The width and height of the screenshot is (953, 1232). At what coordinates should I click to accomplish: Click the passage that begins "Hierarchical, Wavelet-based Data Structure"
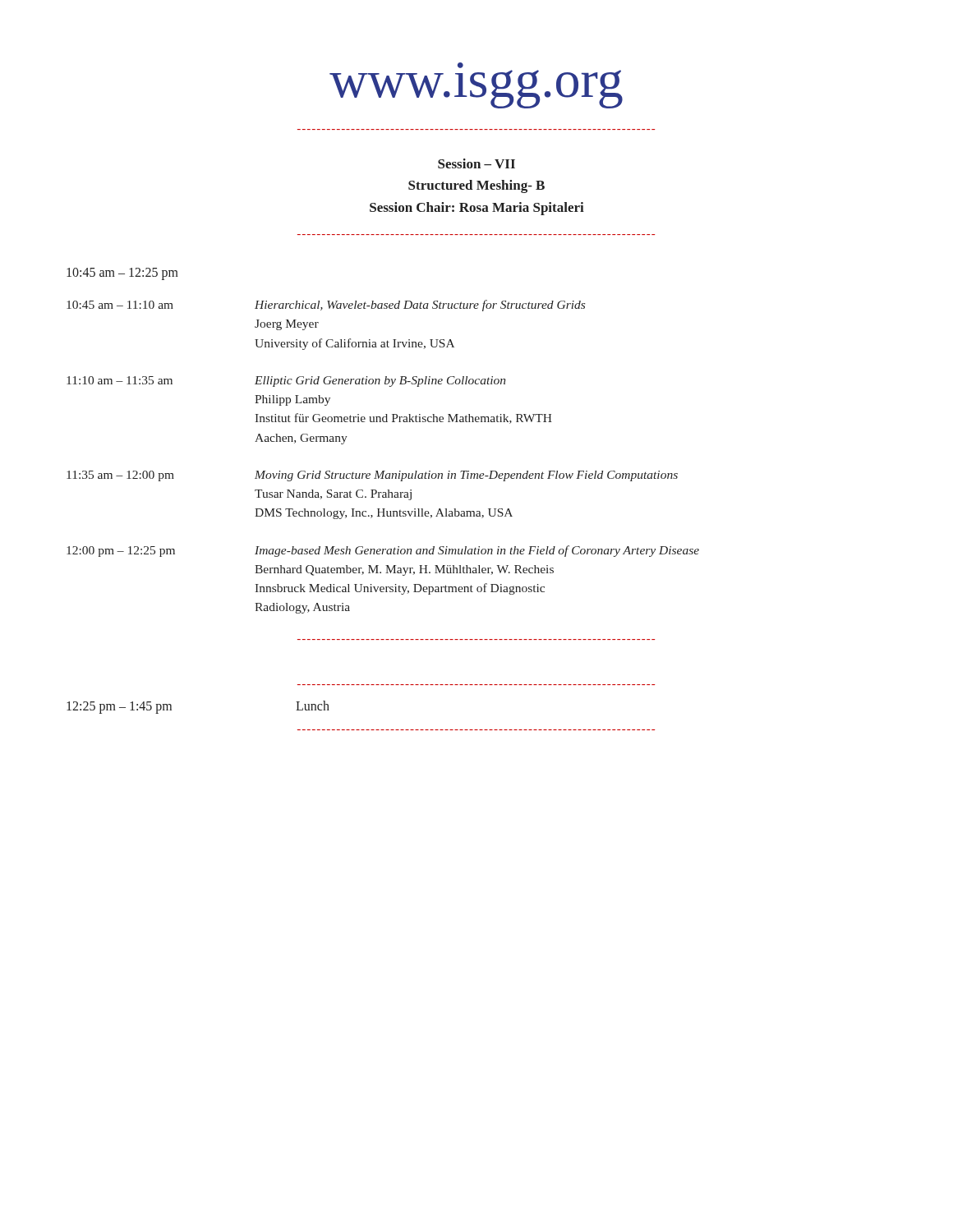coord(420,306)
